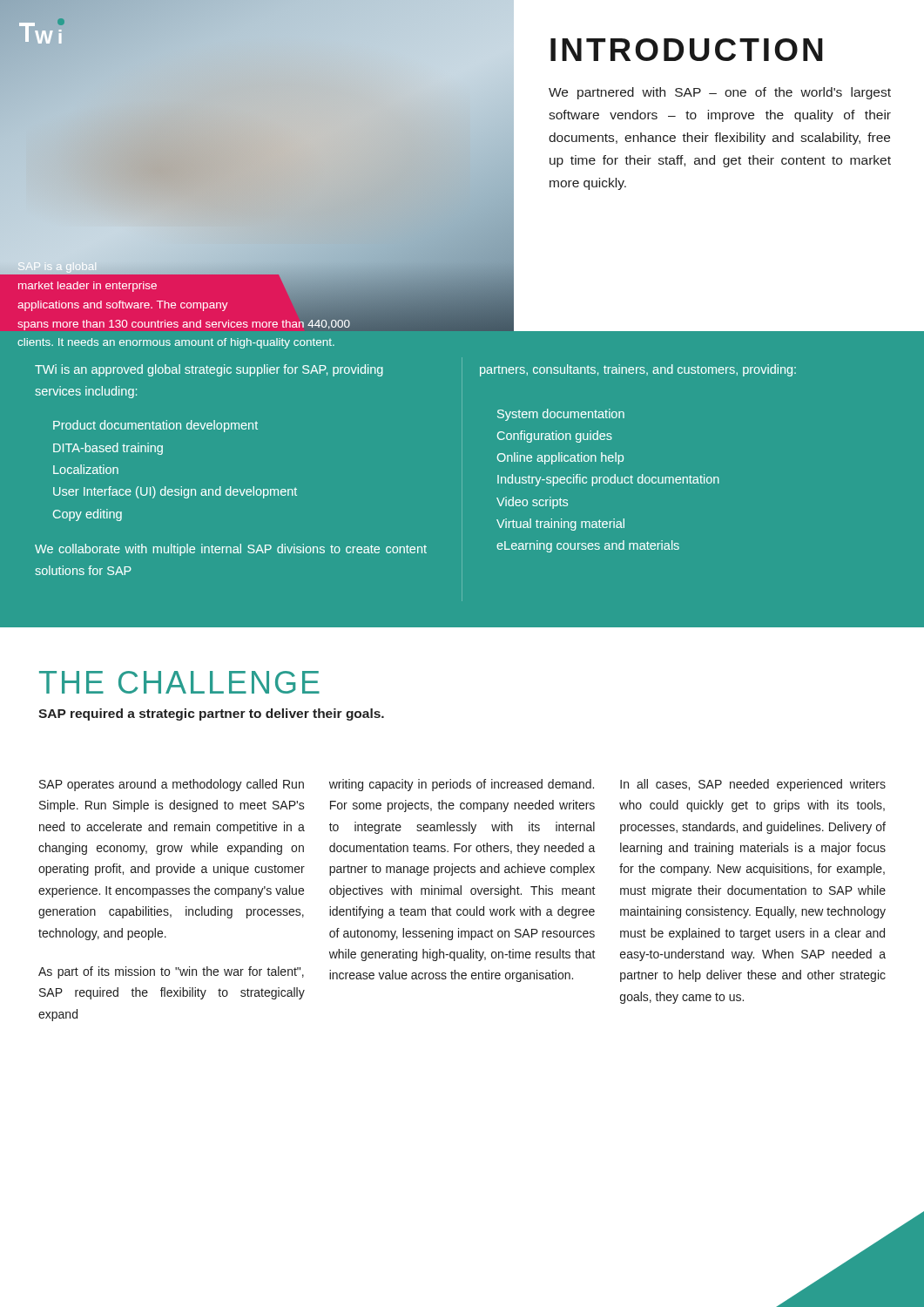Click on the region starting "partners, consultants, trainers, and customers, providing:"
This screenshot has height=1307, width=924.
[638, 369]
